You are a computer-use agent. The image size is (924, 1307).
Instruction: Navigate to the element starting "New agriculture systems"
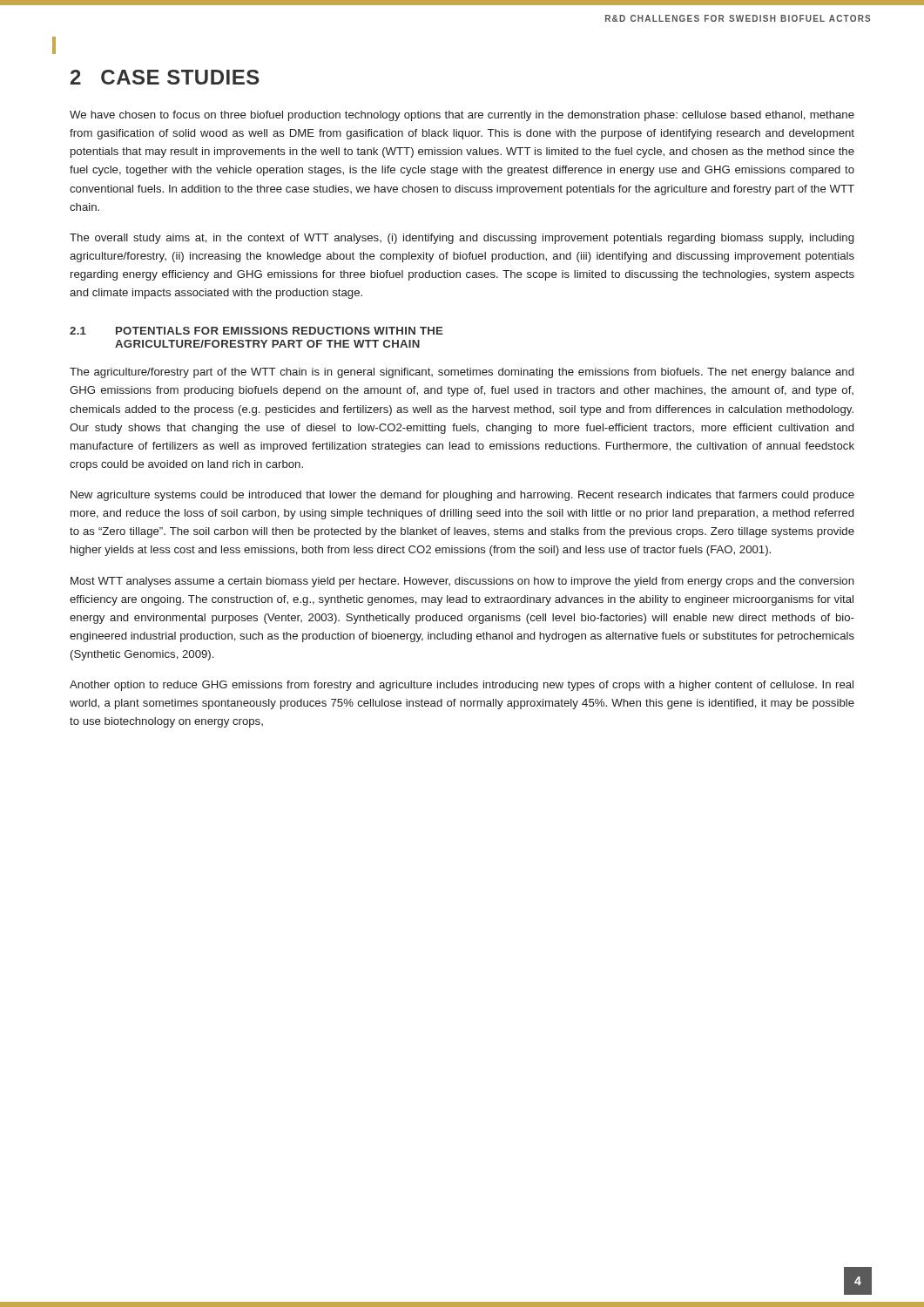[462, 522]
